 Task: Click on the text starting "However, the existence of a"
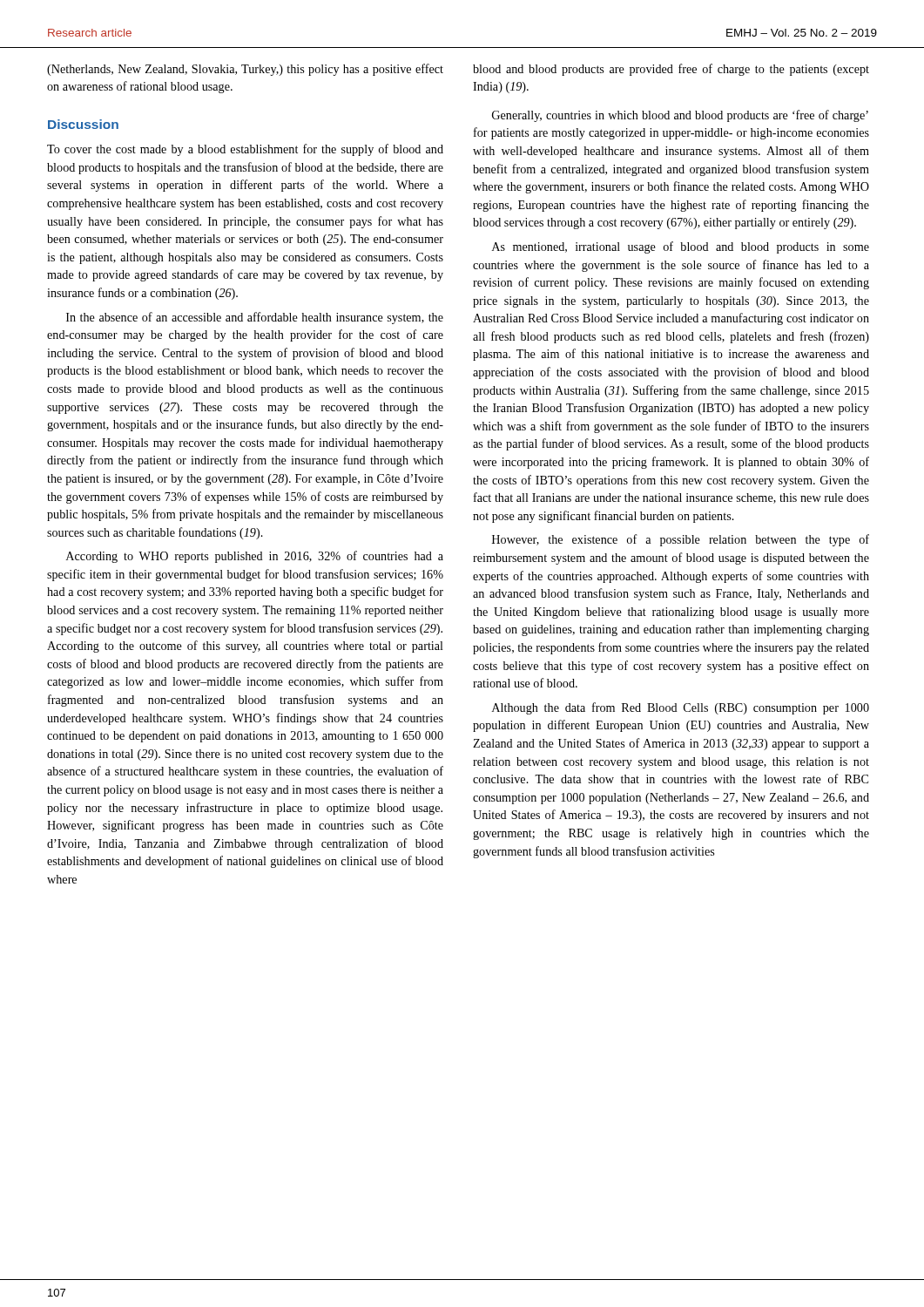671,612
